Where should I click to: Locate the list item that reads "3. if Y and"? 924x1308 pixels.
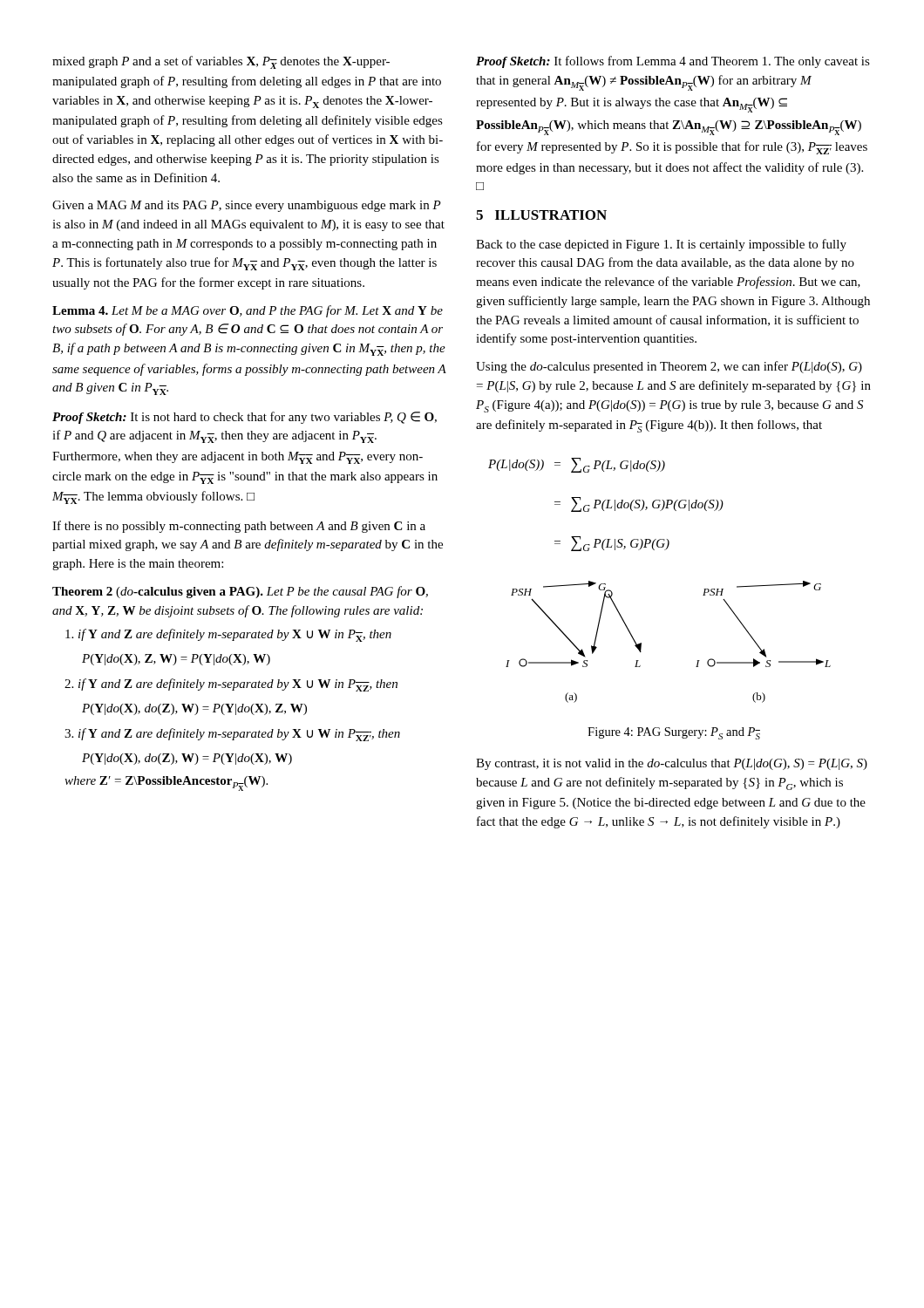256,760
